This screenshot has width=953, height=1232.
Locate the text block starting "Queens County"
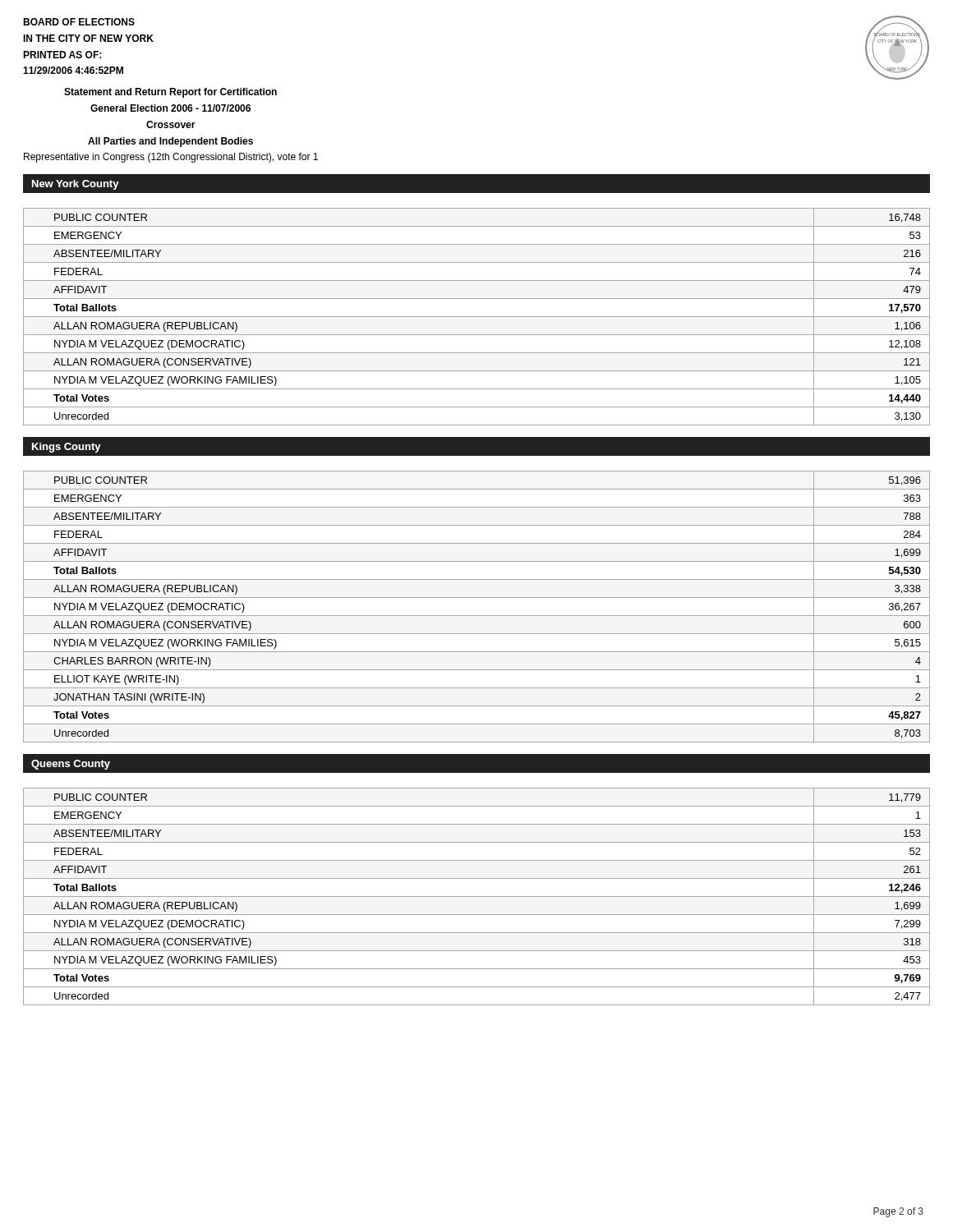coord(476,764)
